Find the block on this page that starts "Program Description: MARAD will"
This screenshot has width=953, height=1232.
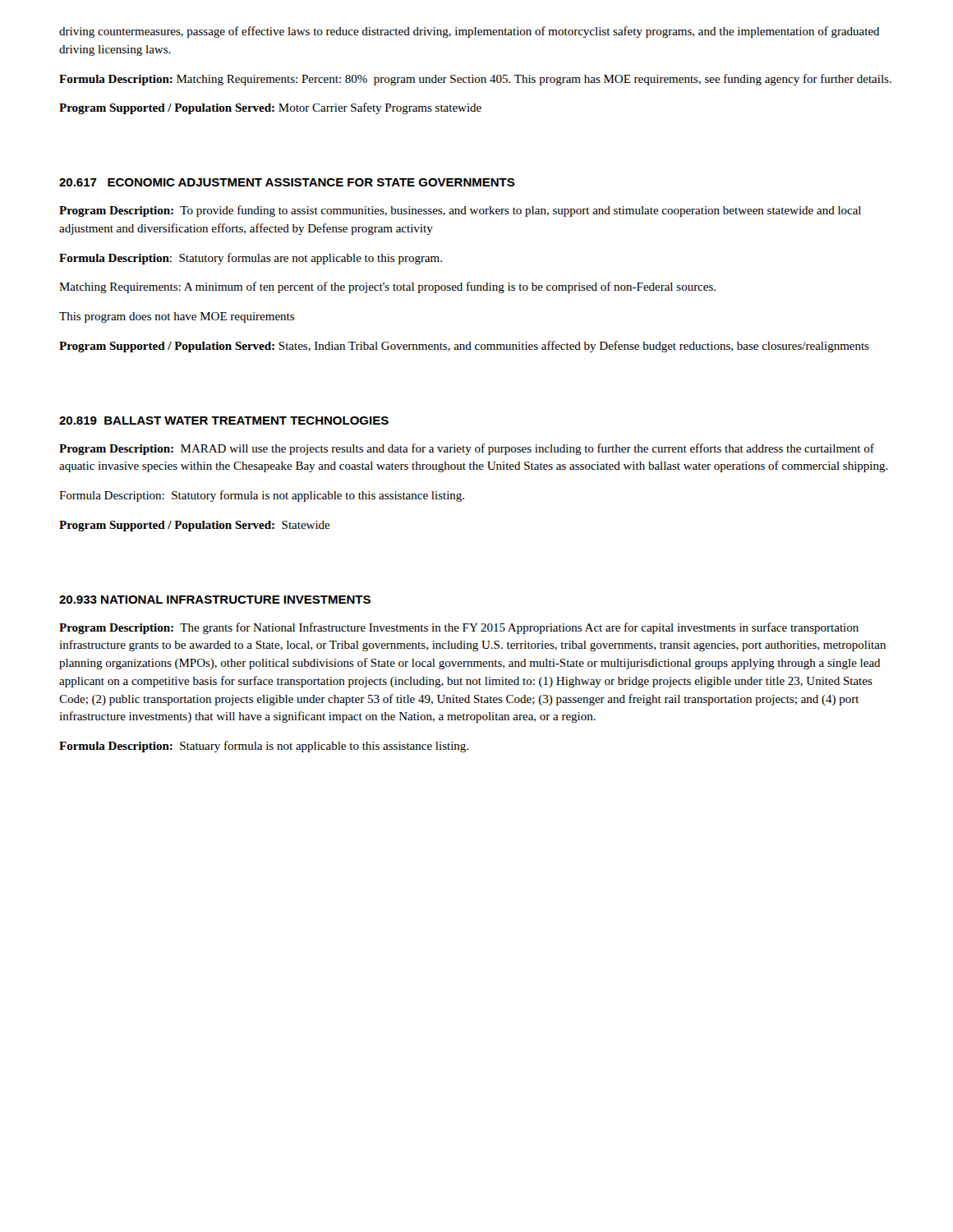click(474, 457)
